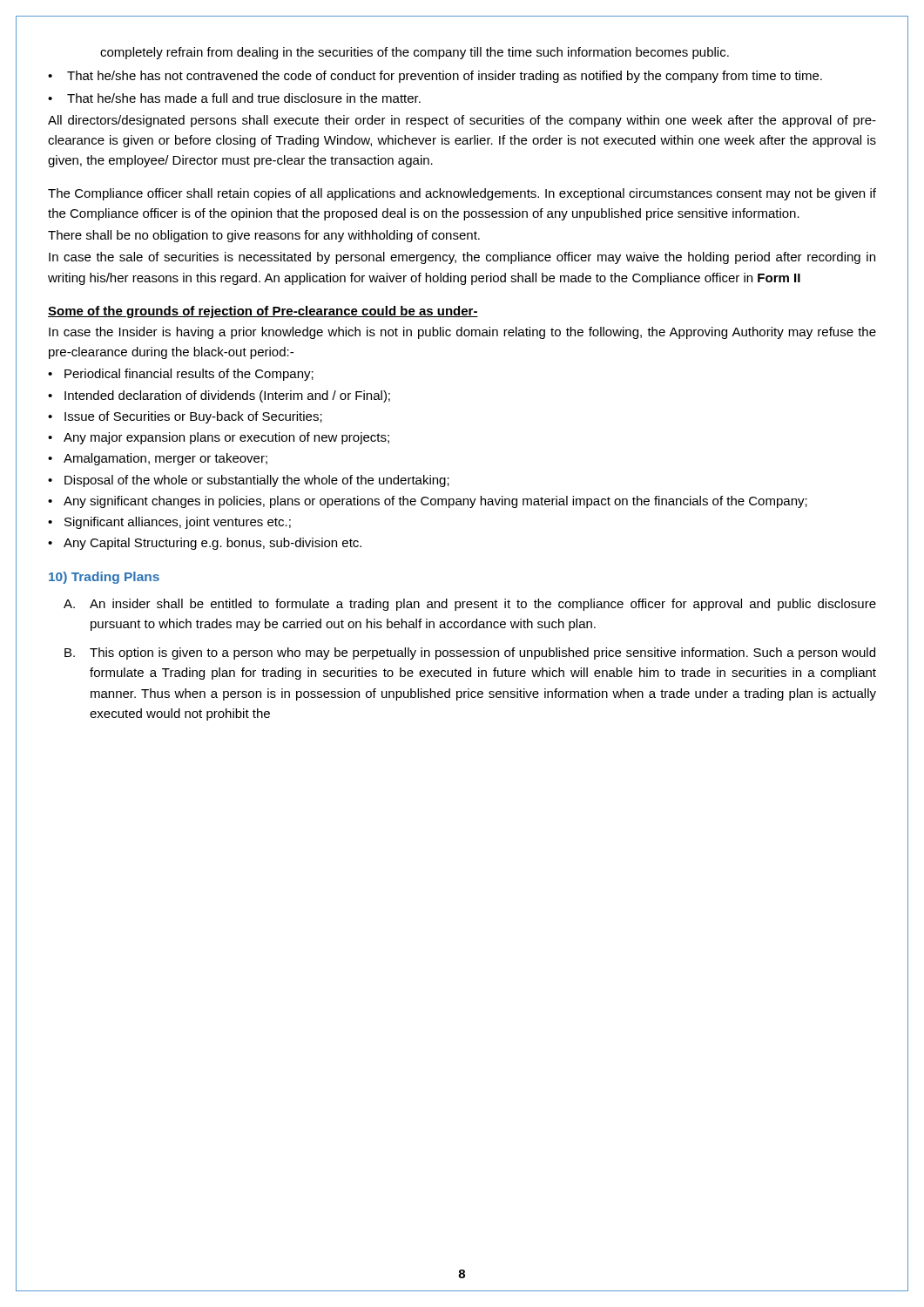Click the passage that begins "The Compliance officer shall"
This screenshot has width=924, height=1307.
pos(462,203)
